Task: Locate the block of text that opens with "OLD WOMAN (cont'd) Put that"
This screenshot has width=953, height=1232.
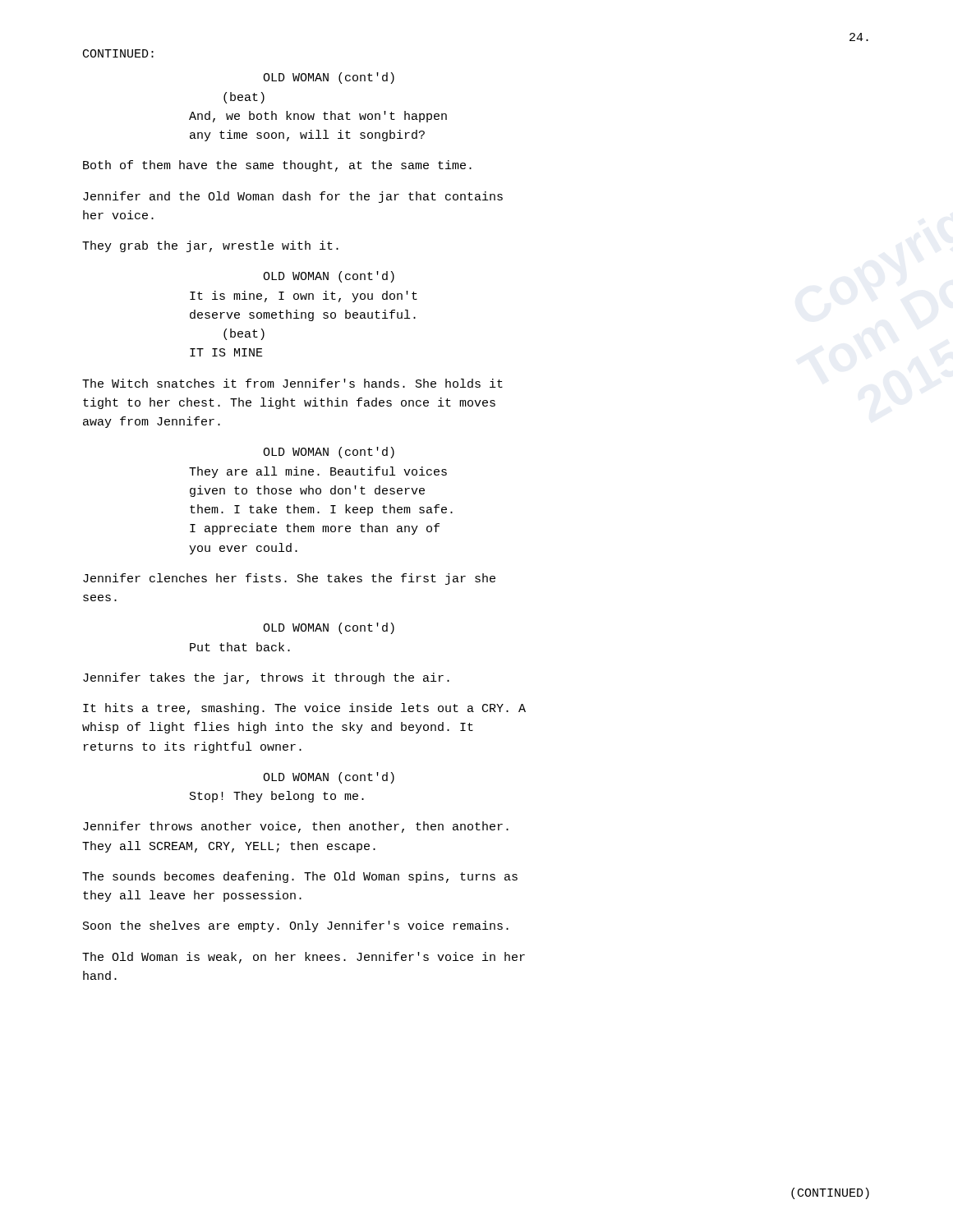Action: 329,628
